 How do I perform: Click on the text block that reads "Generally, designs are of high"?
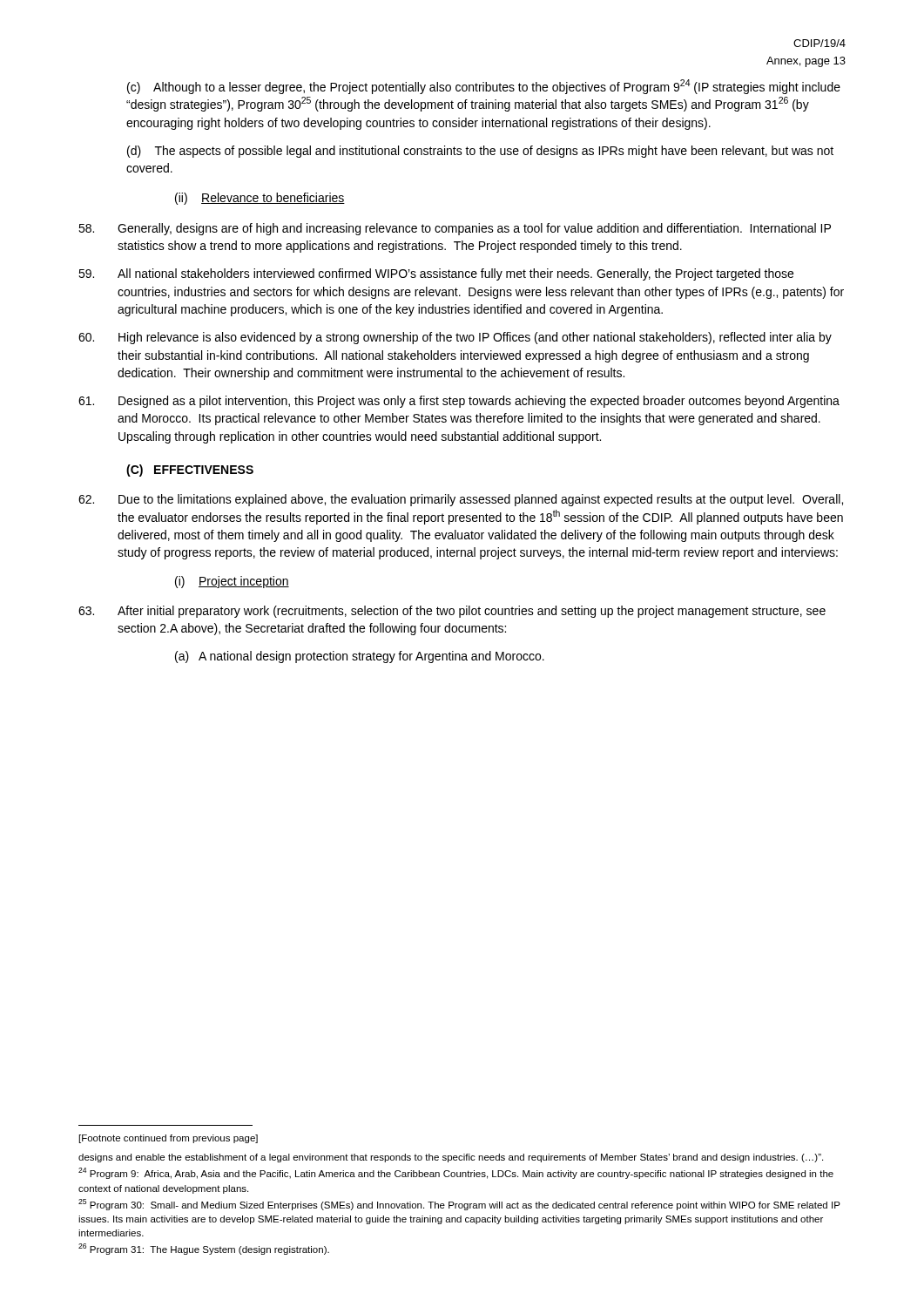coord(462,237)
